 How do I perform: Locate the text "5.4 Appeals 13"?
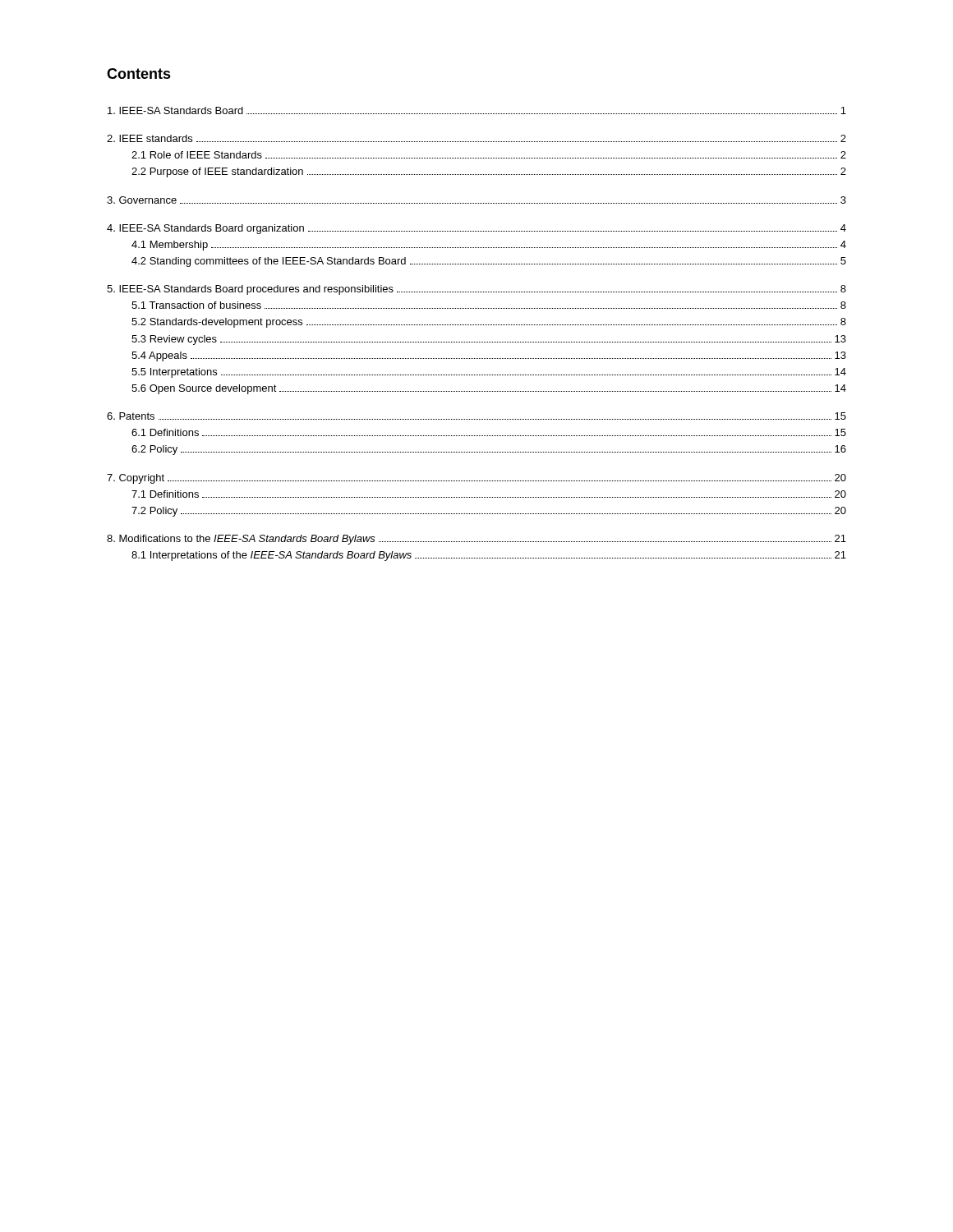[489, 355]
